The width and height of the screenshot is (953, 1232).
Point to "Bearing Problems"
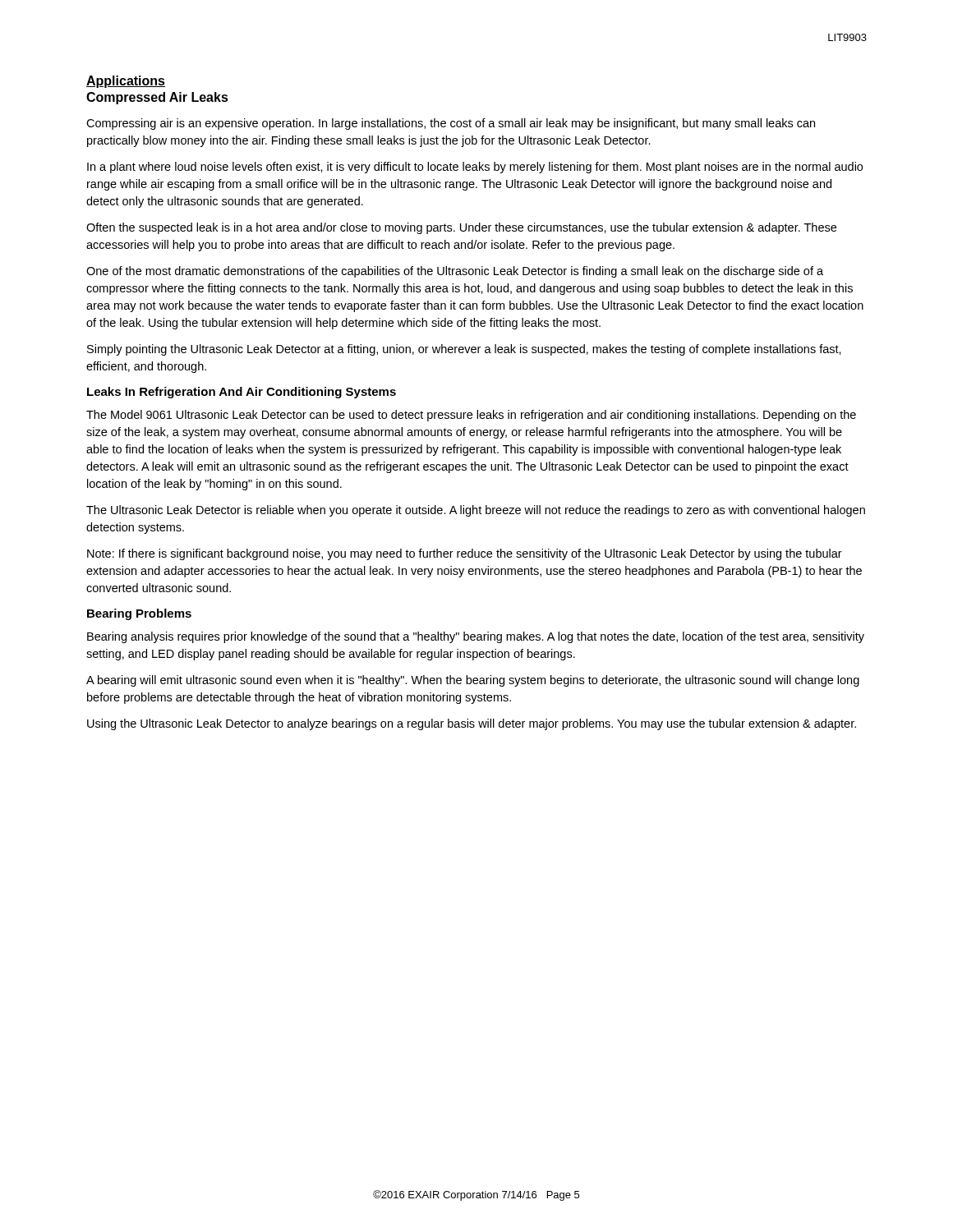click(139, 614)
